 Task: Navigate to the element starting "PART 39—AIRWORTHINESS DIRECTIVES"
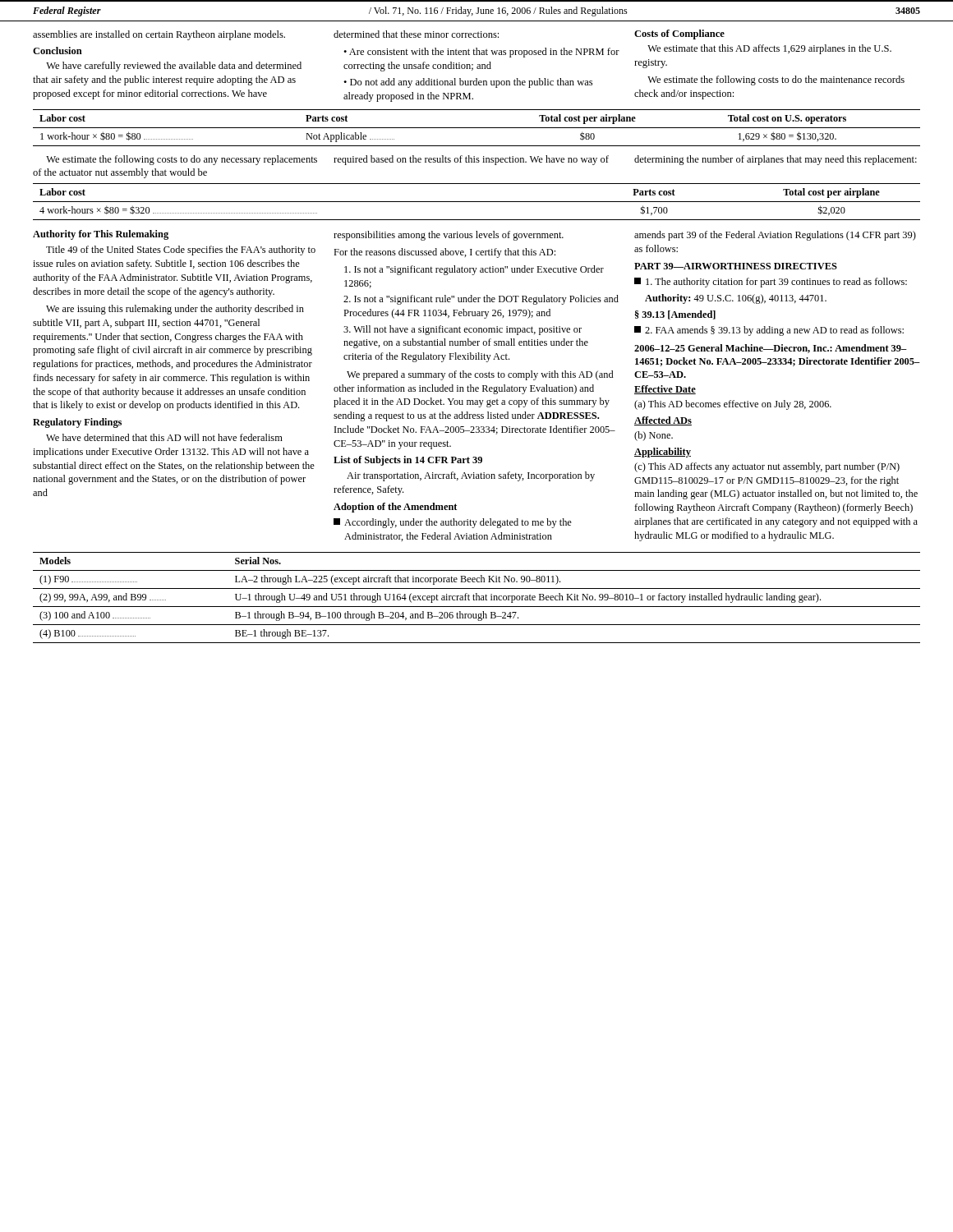tap(736, 266)
